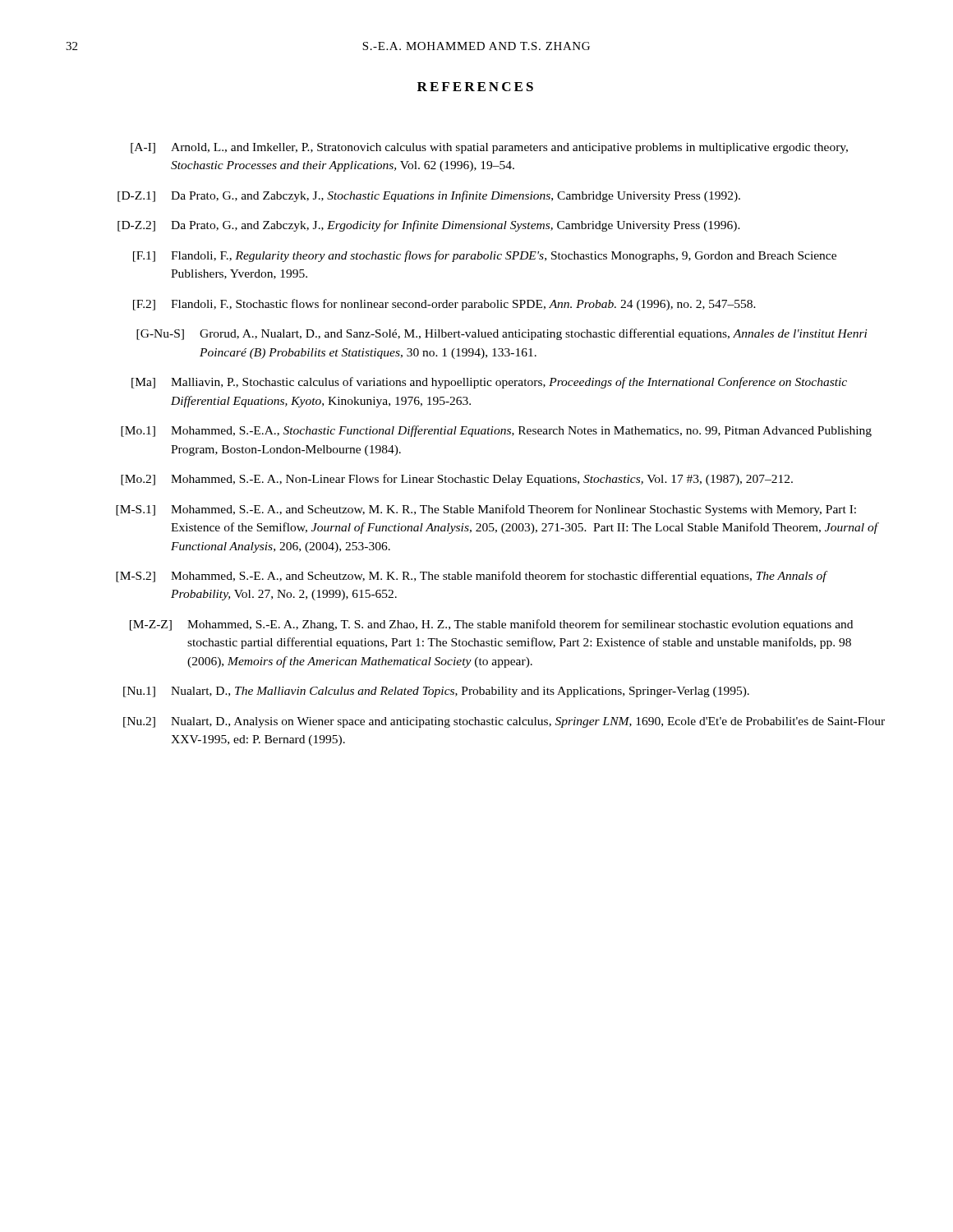Click on the text block starting "[Nu.2] Nualart, D., Analysis on Wiener space and"
This screenshot has height=1232, width=953.
pos(476,730)
